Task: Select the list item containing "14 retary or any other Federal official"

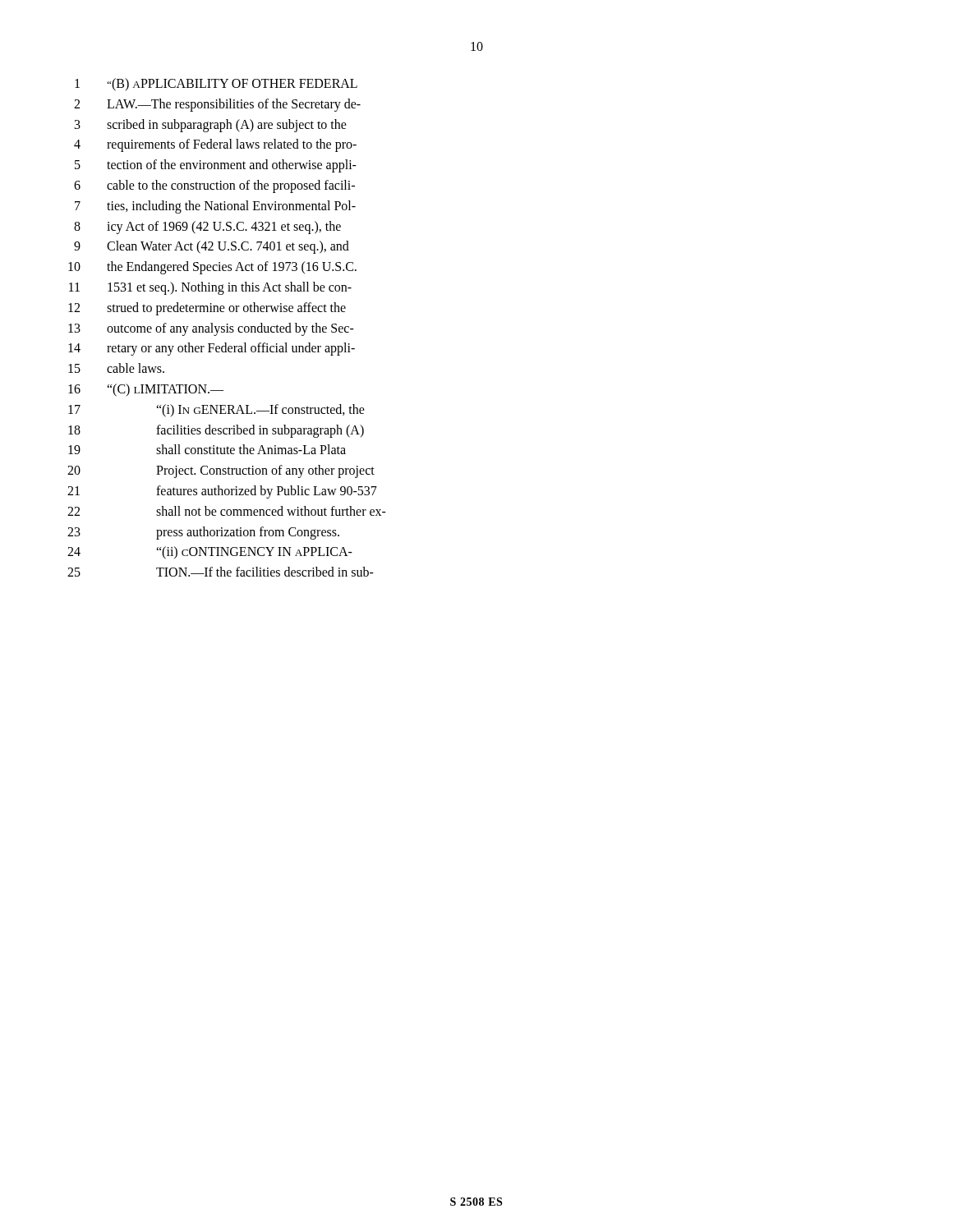Action: [x=212, y=349]
